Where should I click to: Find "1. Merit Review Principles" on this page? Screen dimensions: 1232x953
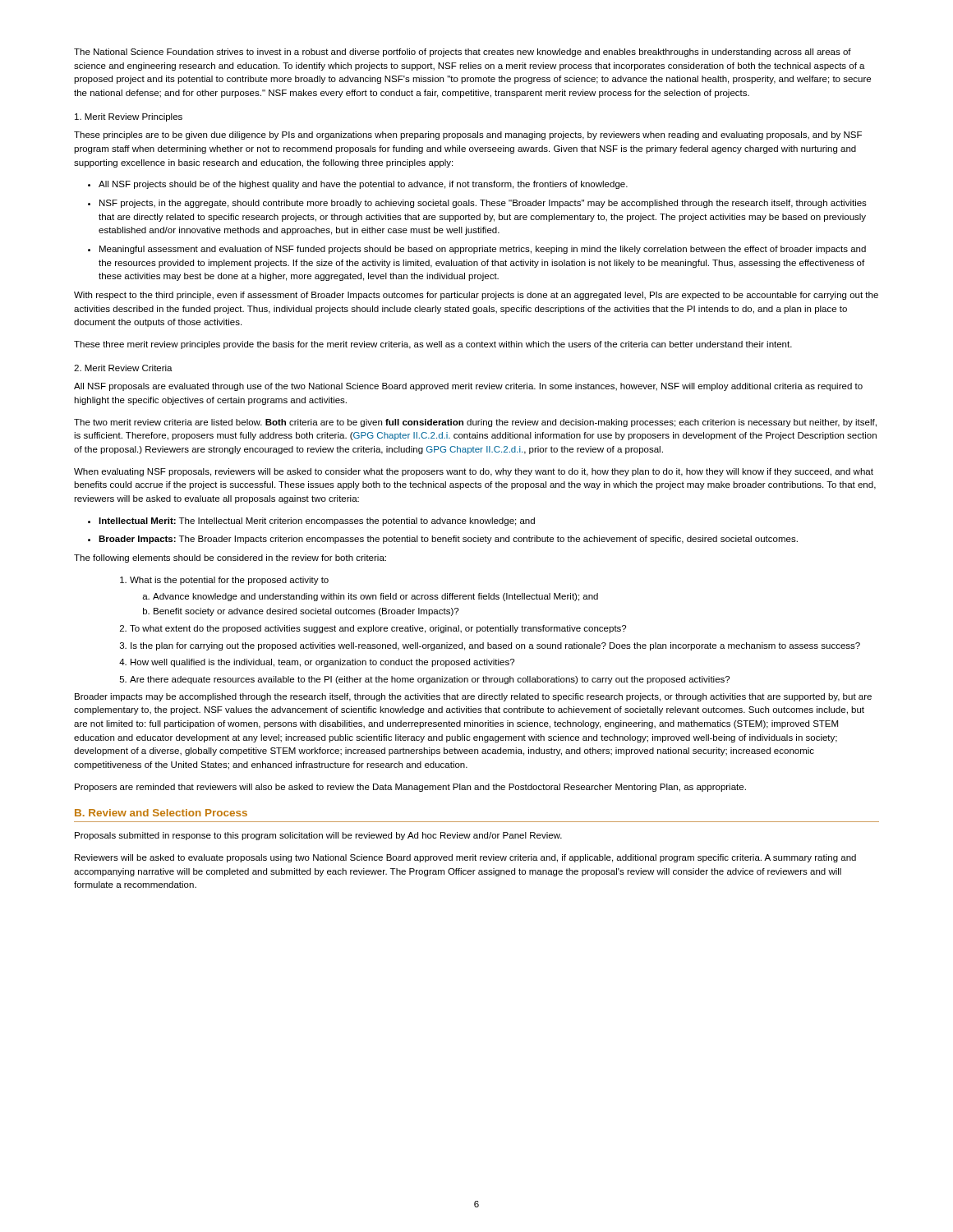click(x=128, y=116)
